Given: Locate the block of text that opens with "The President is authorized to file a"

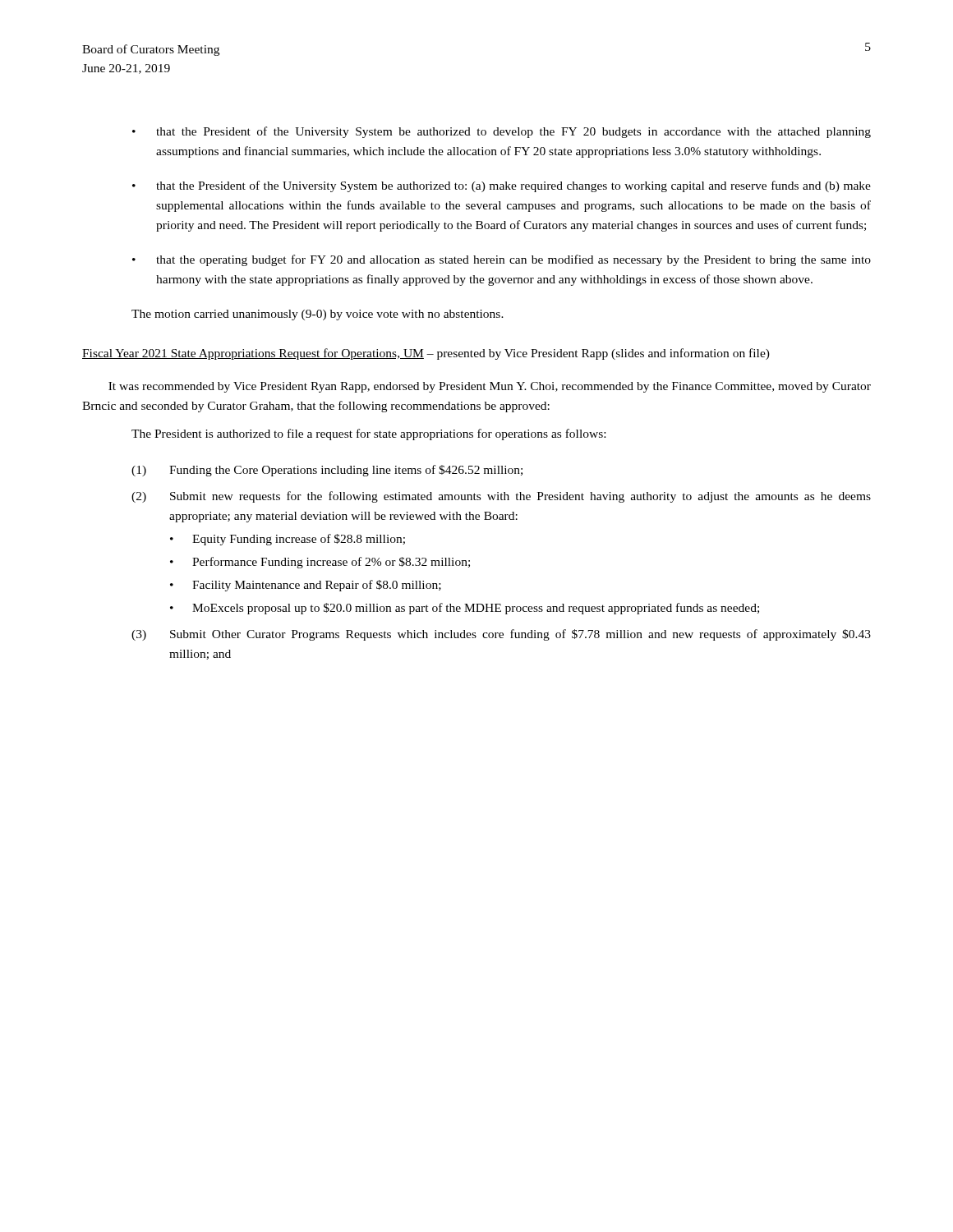Looking at the screenshot, I should (369, 433).
